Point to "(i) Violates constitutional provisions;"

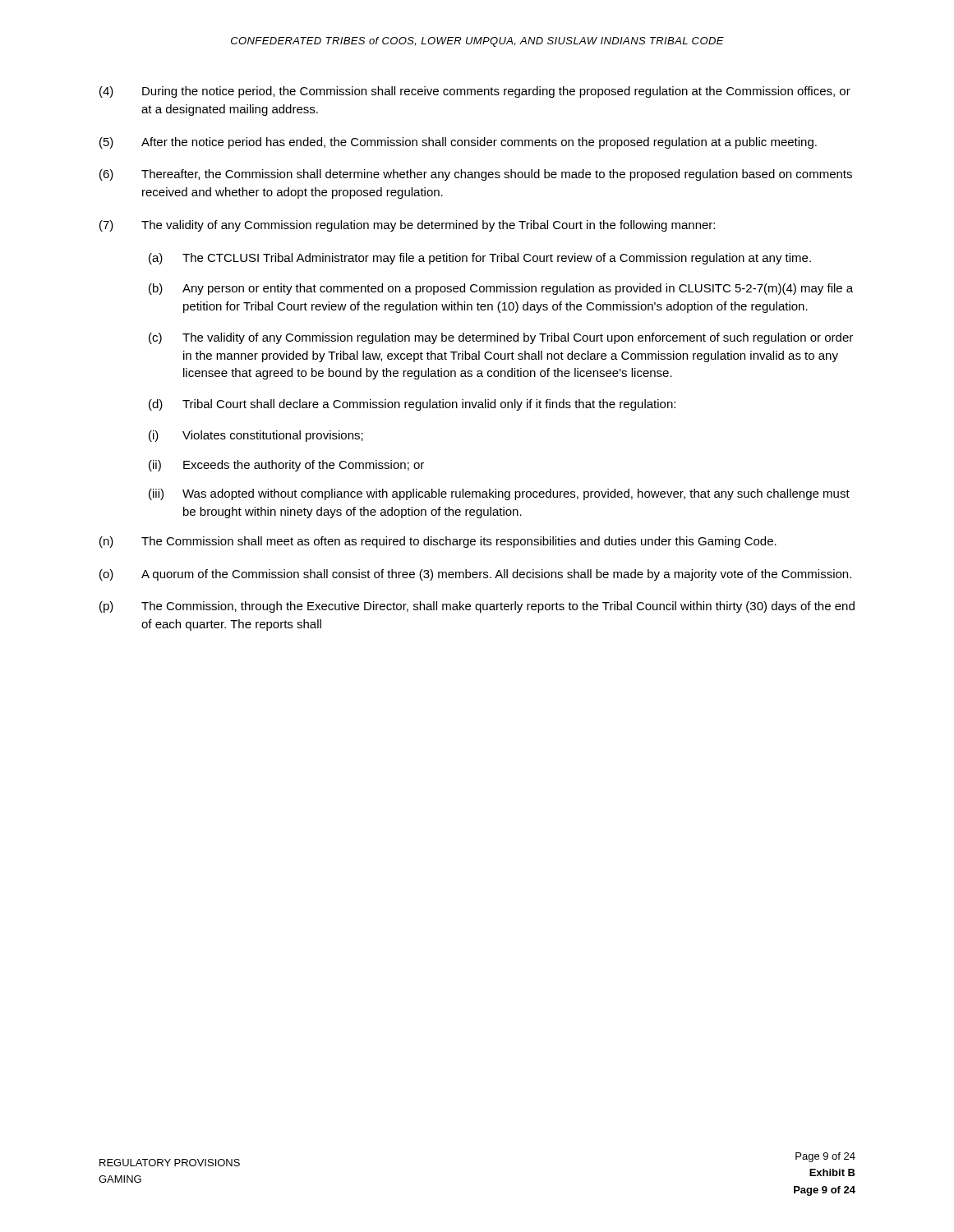click(x=256, y=436)
